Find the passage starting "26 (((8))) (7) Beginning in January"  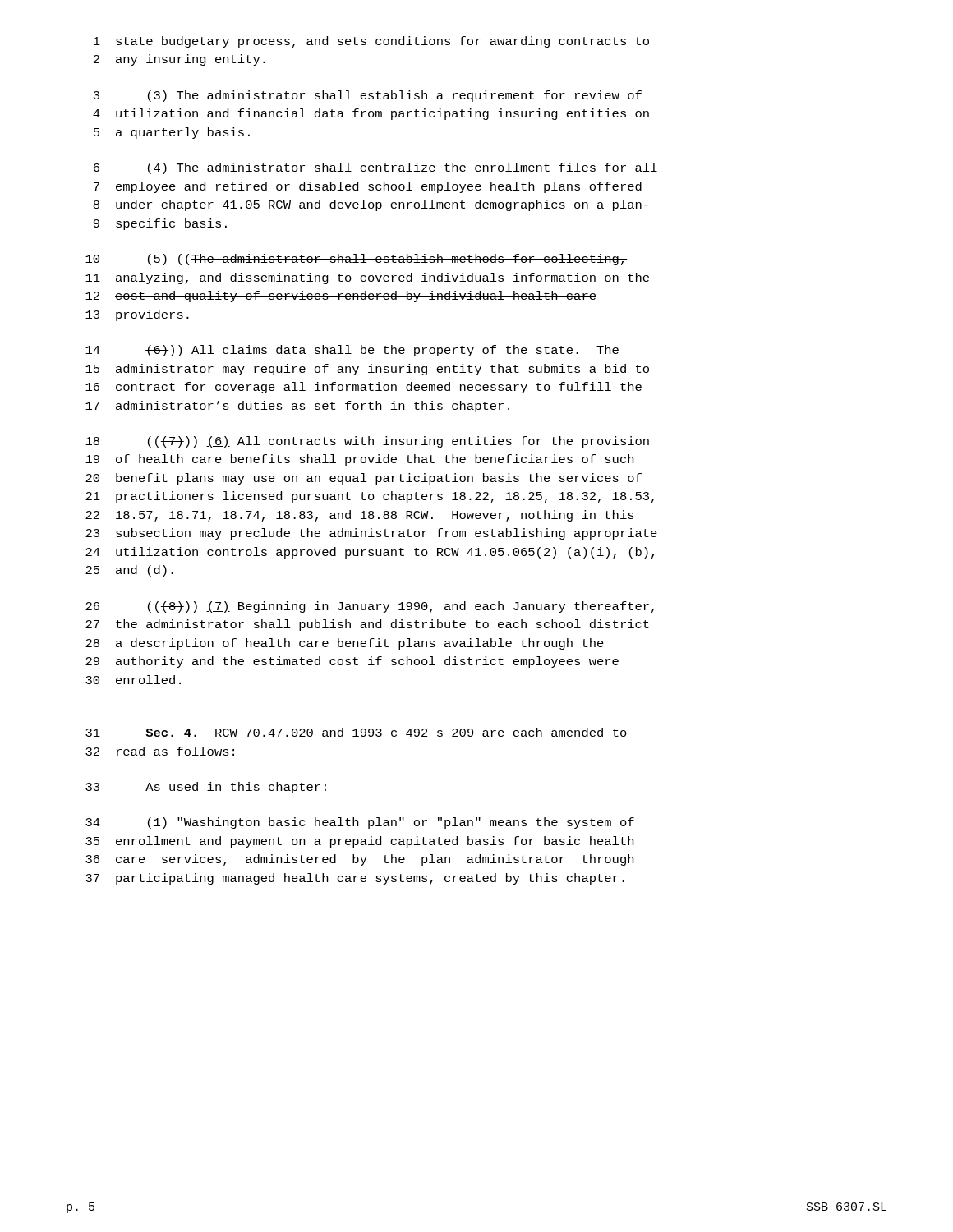point(476,644)
